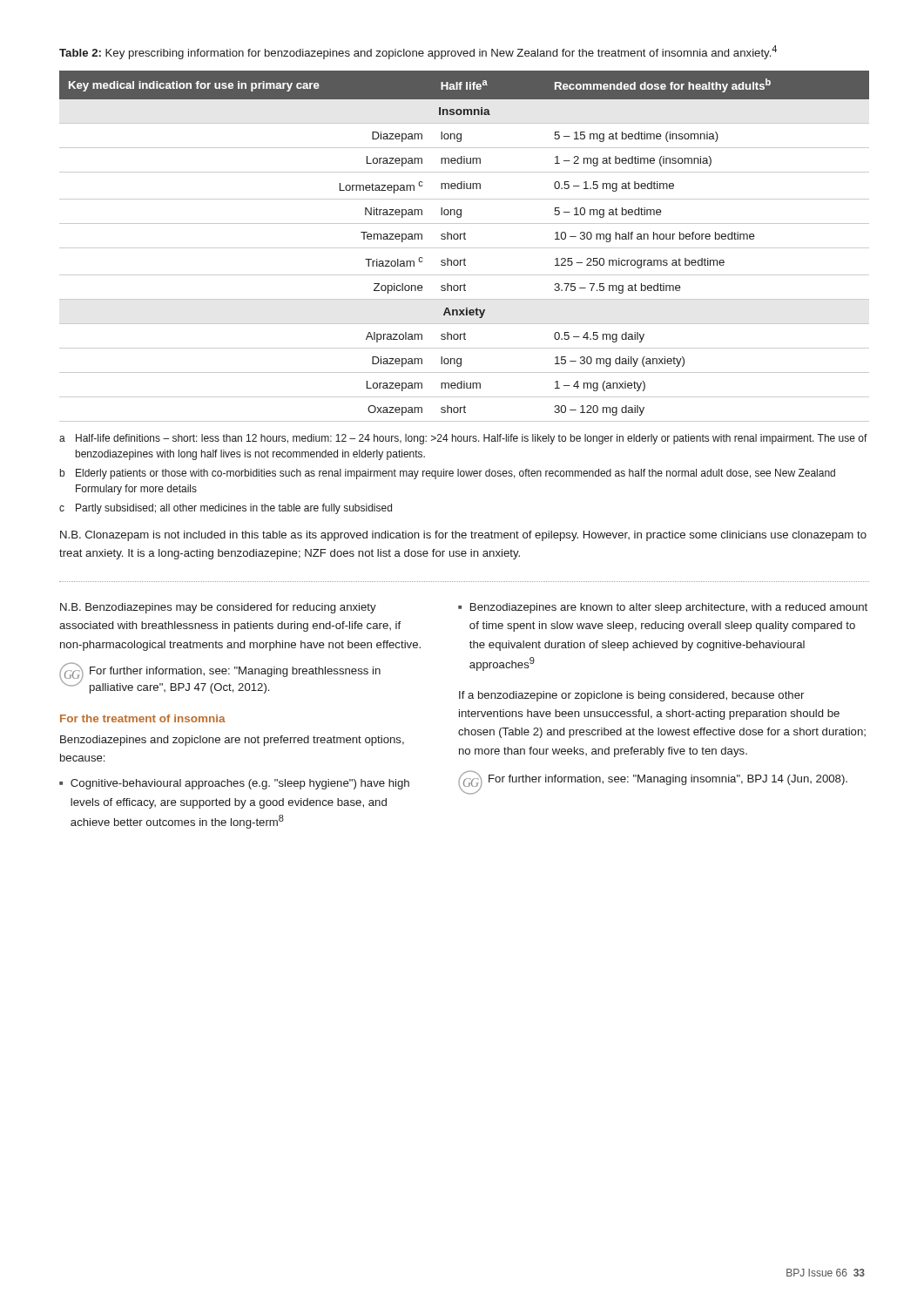Image resolution: width=924 pixels, height=1307 pixels.
Task: Click the passage that begins "N.B. Benzodiazepines may be considered for"
Action: point(240,626)
